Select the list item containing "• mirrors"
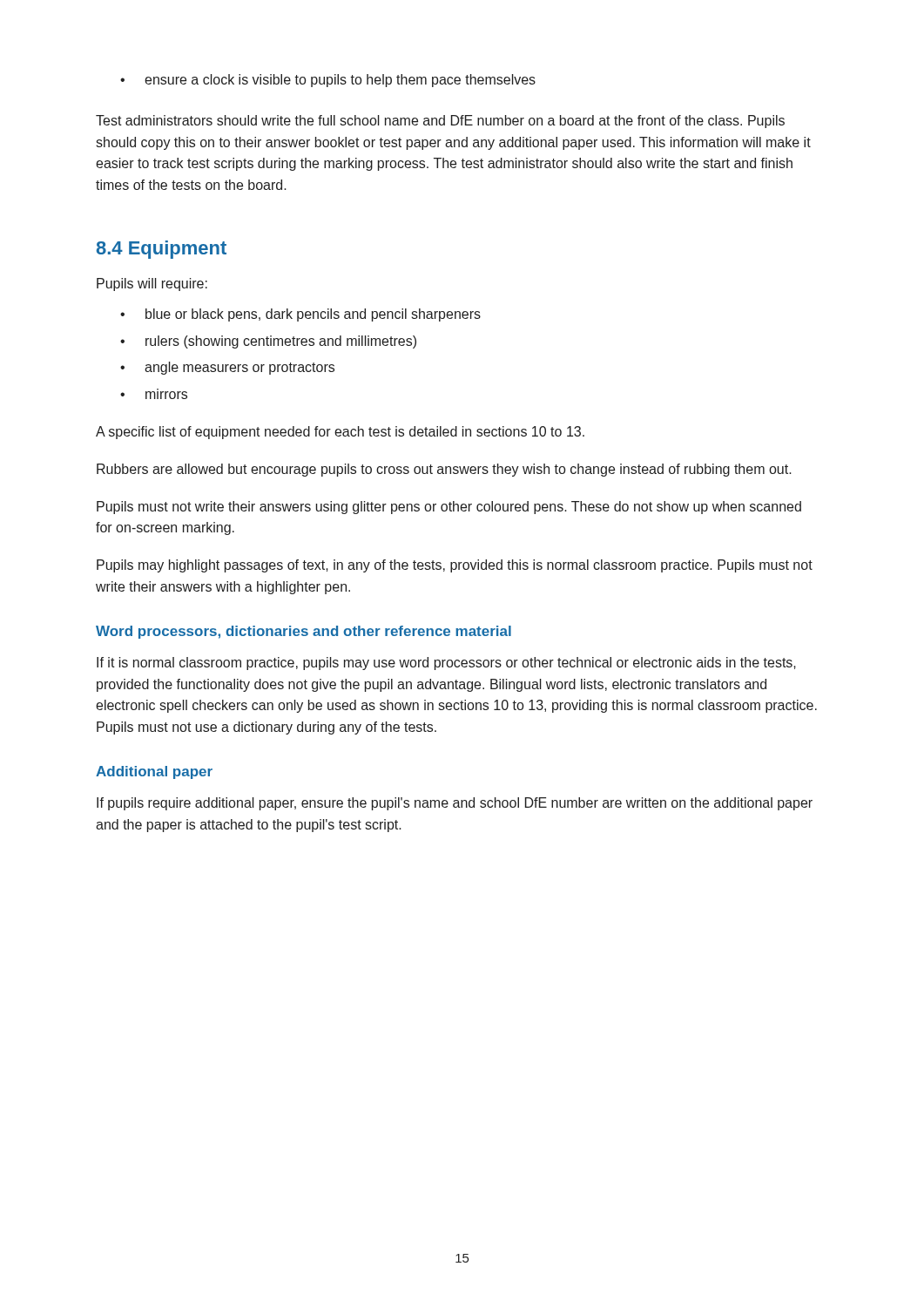Image resolution: width=924 pixels, height=1307 pixels. tap(154, 395)
